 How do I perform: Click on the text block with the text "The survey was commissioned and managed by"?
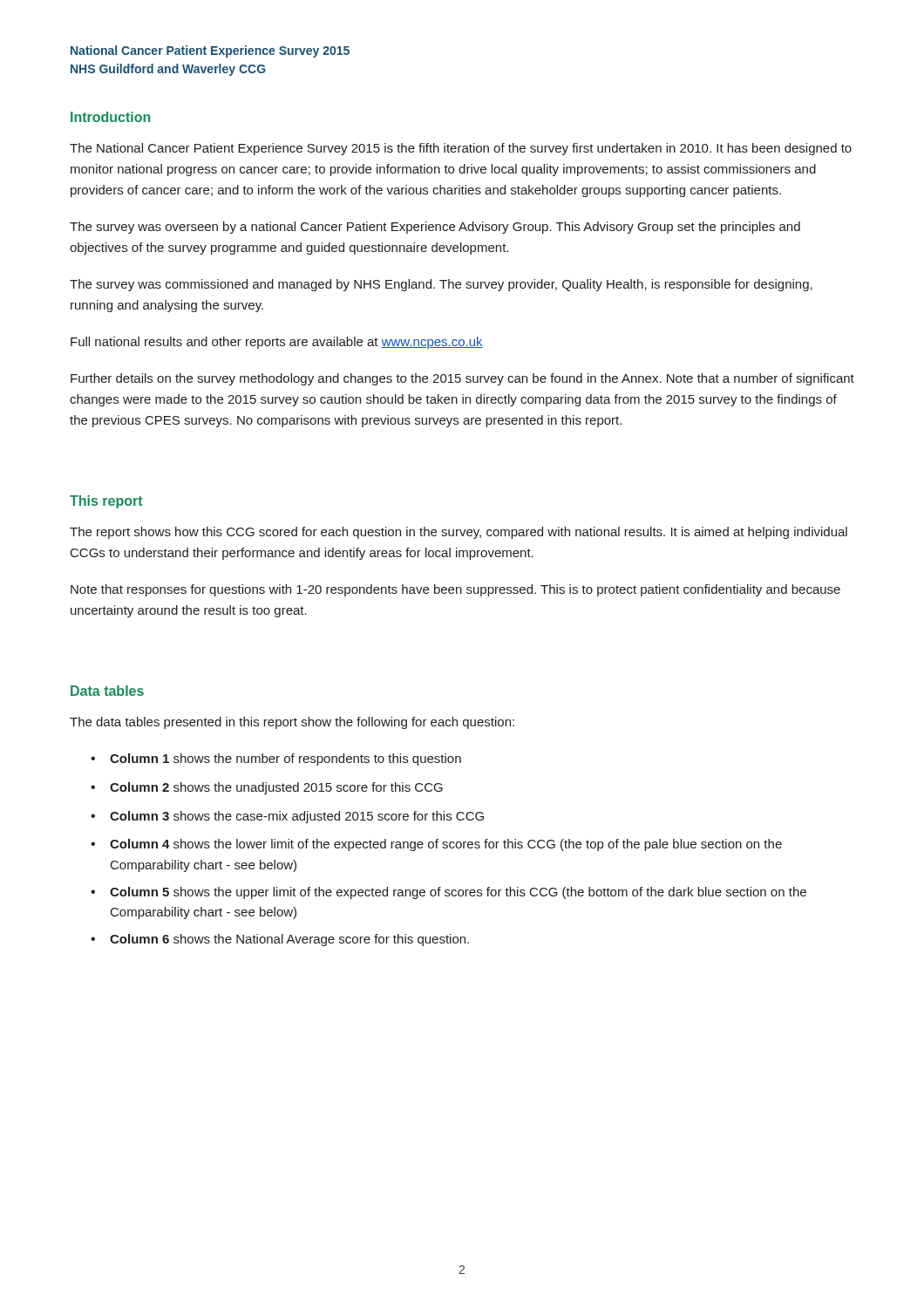pyautogui.click(x=441, y=294)
